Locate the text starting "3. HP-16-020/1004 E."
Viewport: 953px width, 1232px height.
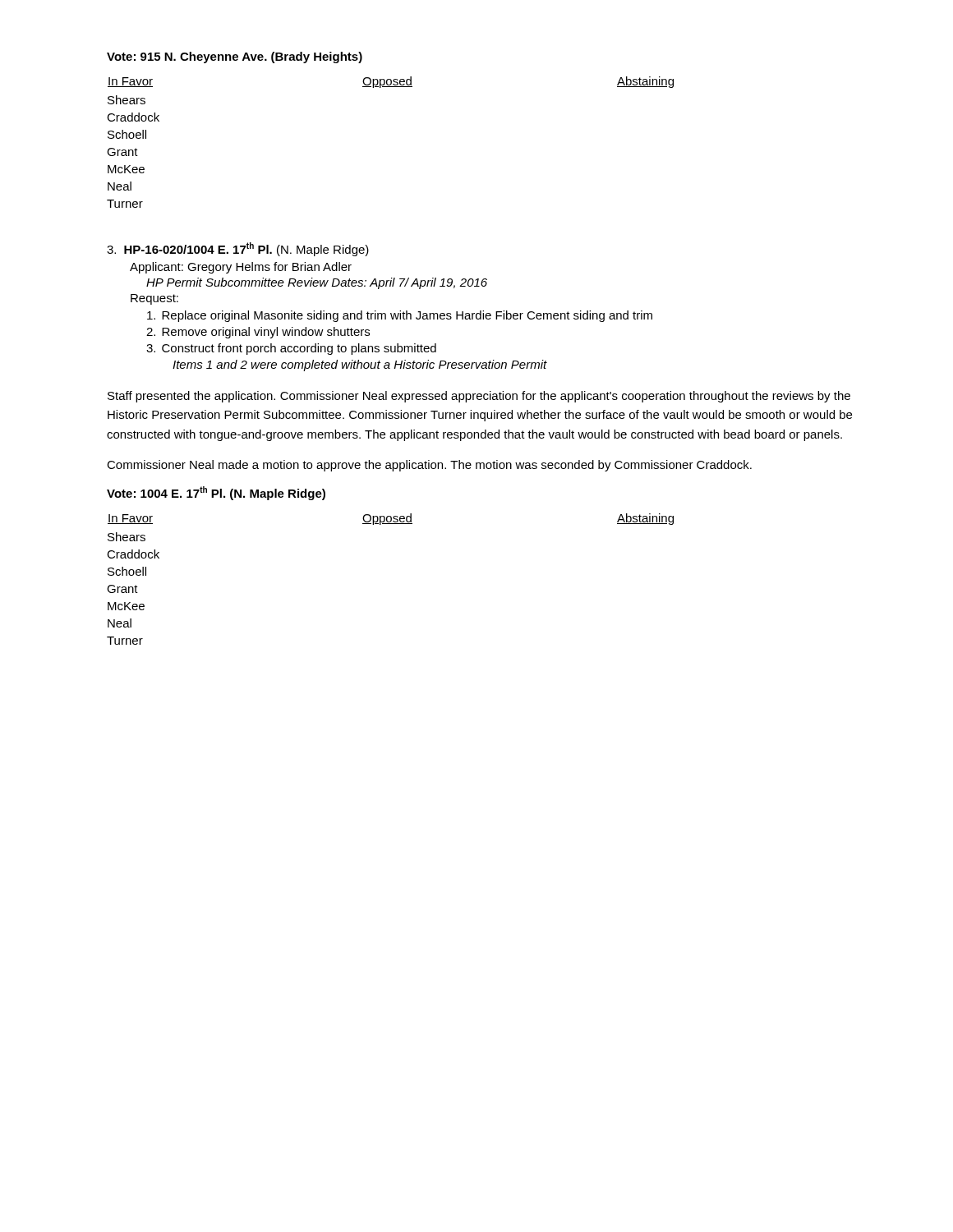[238, 249]
